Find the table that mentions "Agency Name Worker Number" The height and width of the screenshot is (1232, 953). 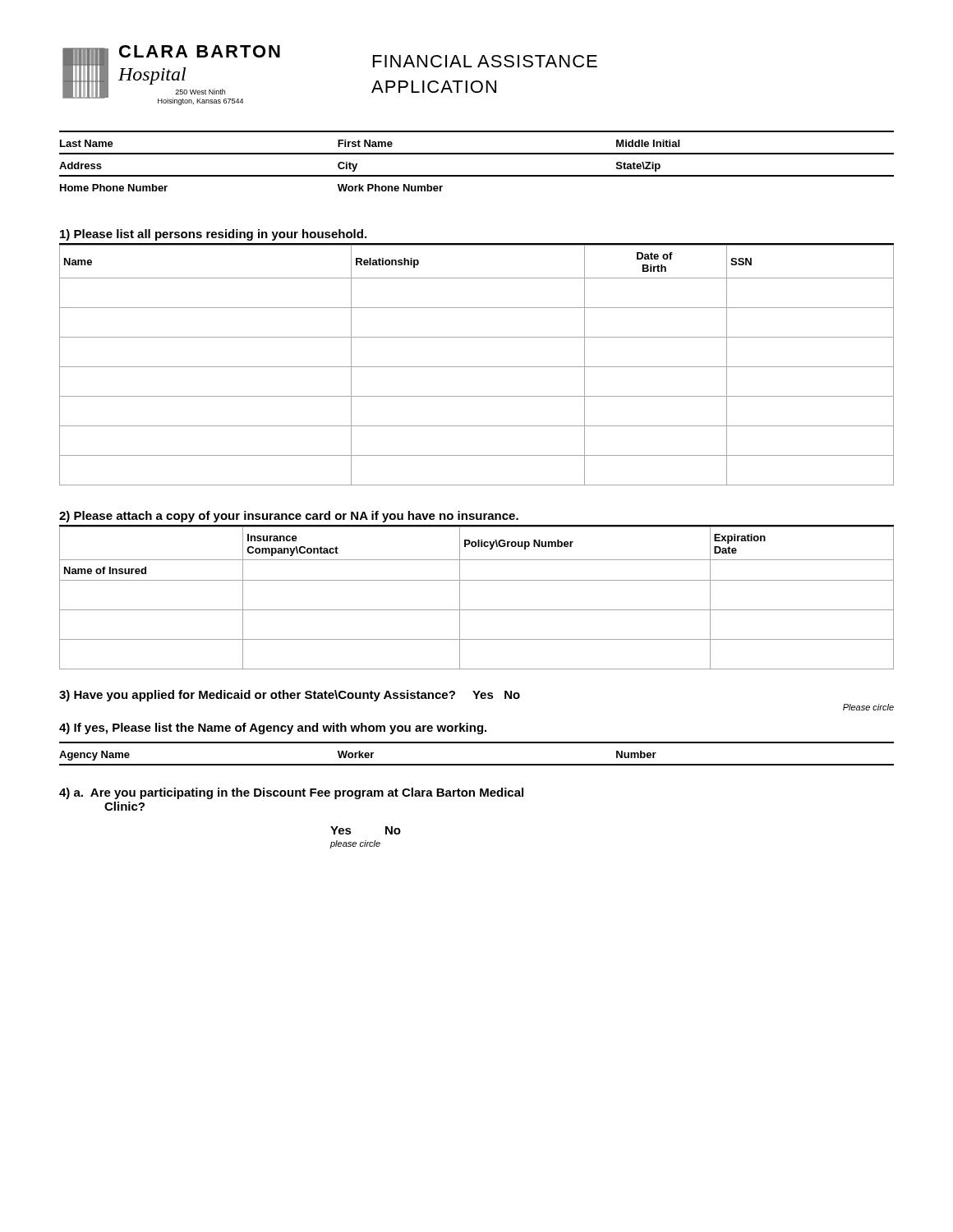(x=476, y=753)
